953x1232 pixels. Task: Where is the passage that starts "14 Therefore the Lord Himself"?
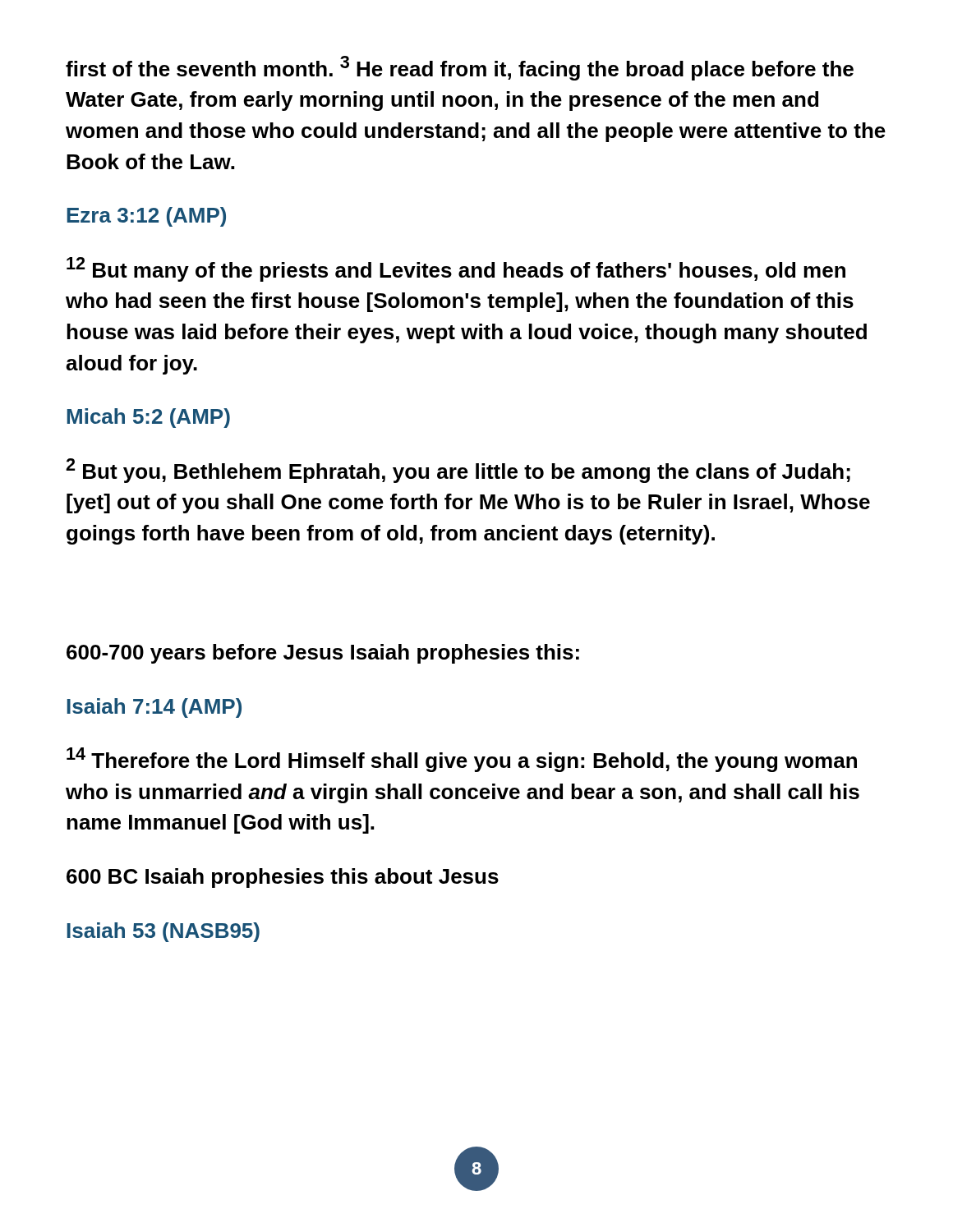[463, 789]
